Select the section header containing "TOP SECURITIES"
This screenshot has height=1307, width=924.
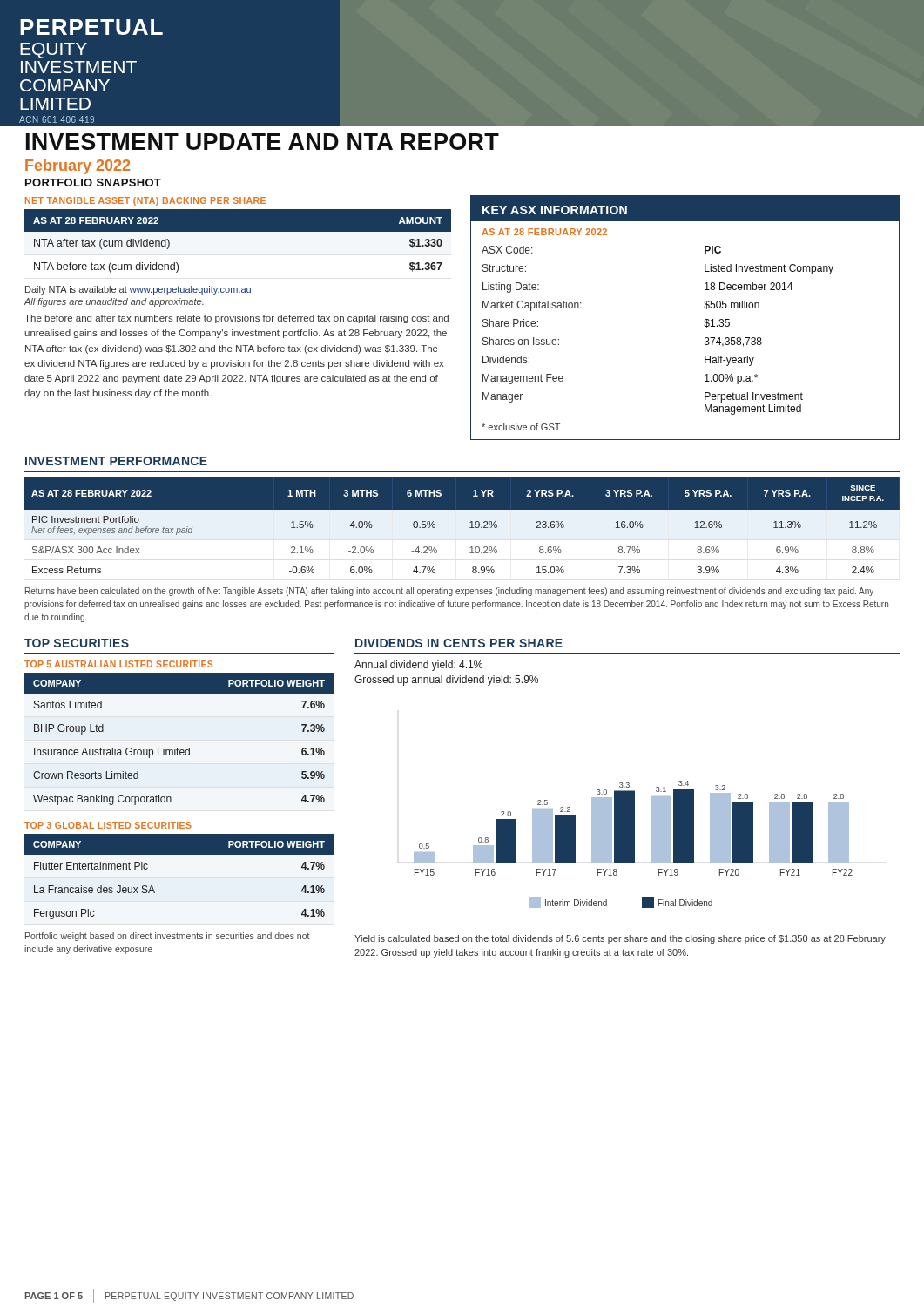tap(77, 643)
